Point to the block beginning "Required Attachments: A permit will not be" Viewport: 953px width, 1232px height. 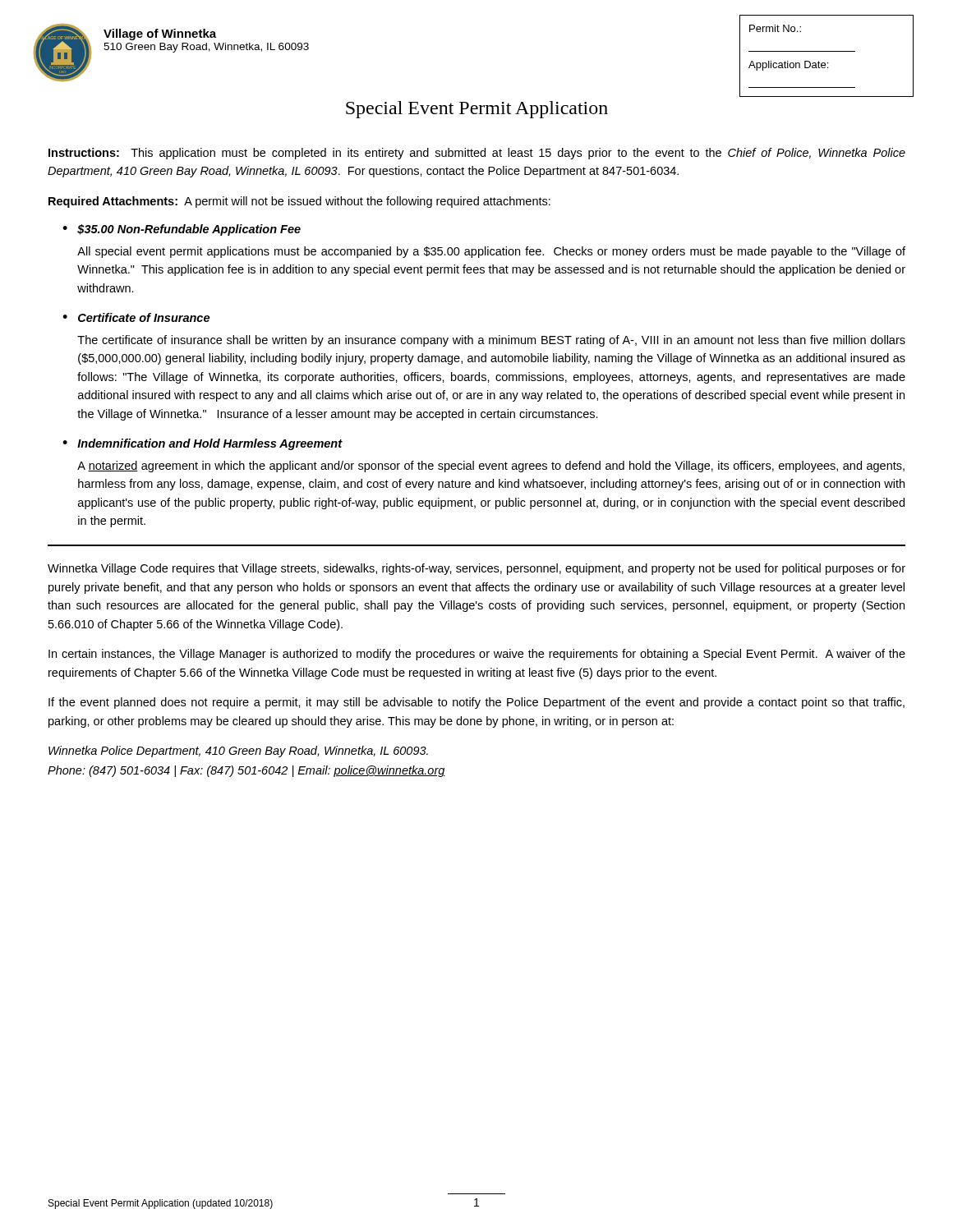coord(299,201)
